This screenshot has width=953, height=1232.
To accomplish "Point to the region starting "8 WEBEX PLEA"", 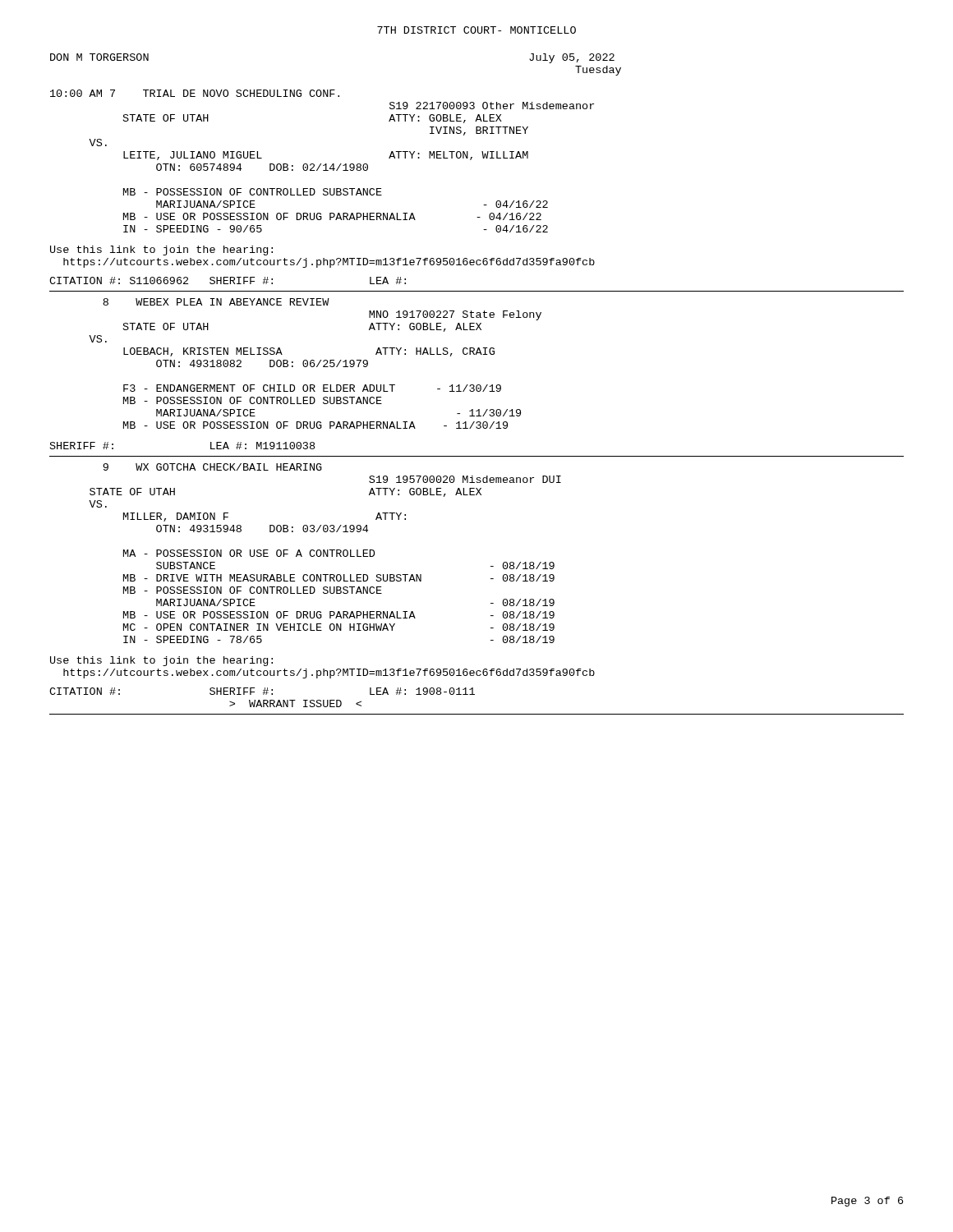I will pos(476,364).
